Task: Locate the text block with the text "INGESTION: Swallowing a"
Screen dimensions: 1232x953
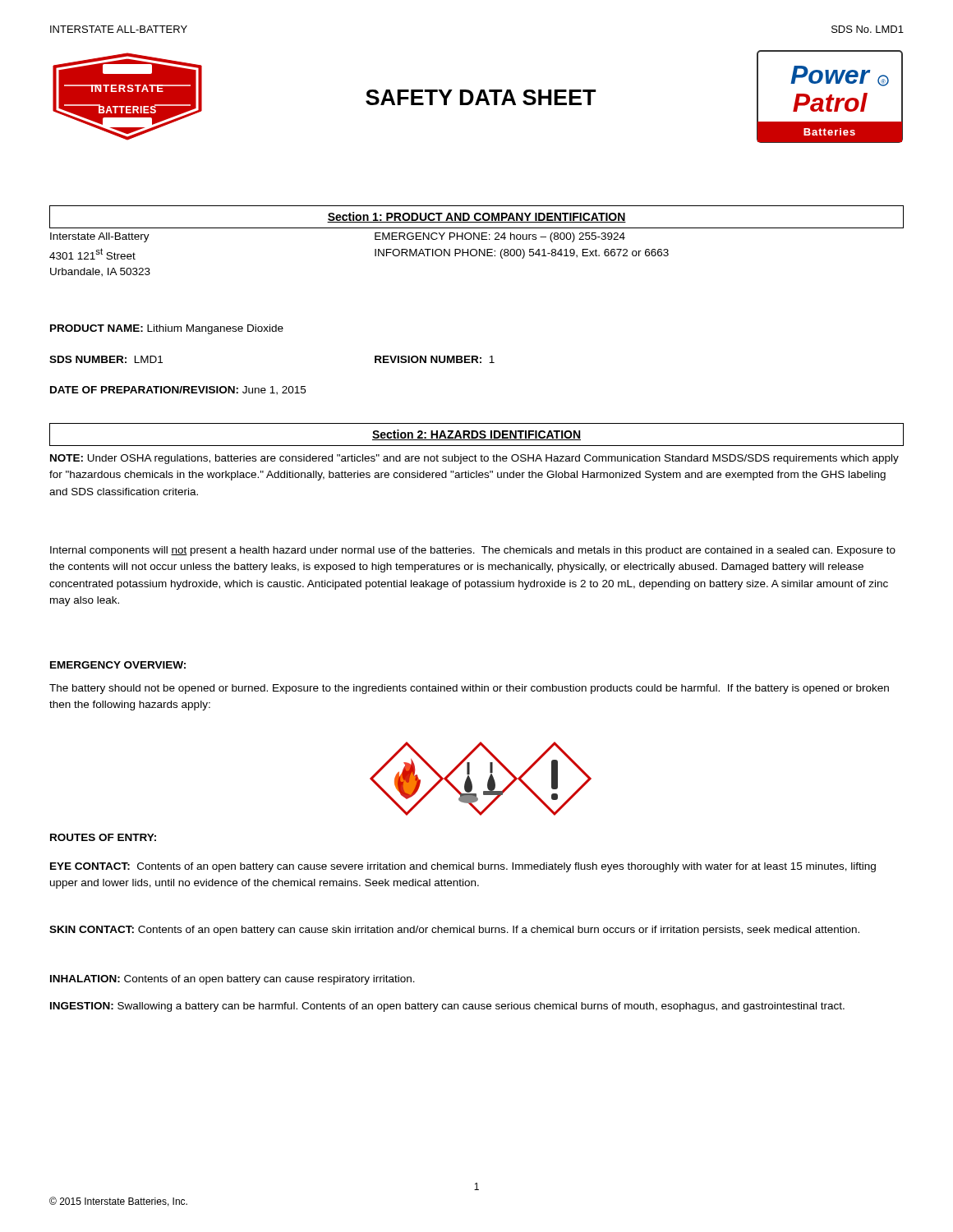Action: (447, 1006)
